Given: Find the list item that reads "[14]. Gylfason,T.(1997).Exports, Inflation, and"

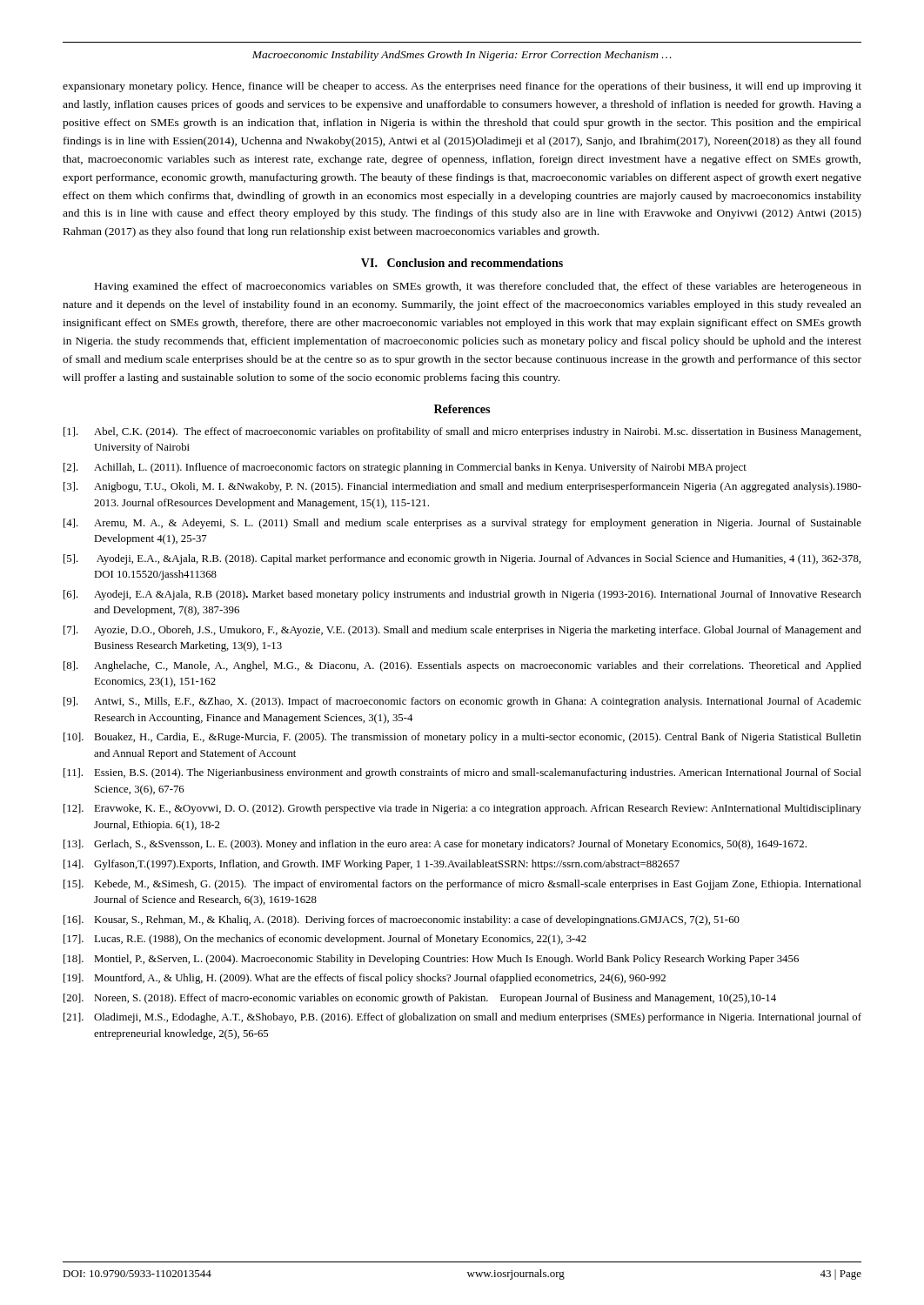Looking at the screenshot, I should 462,864.
